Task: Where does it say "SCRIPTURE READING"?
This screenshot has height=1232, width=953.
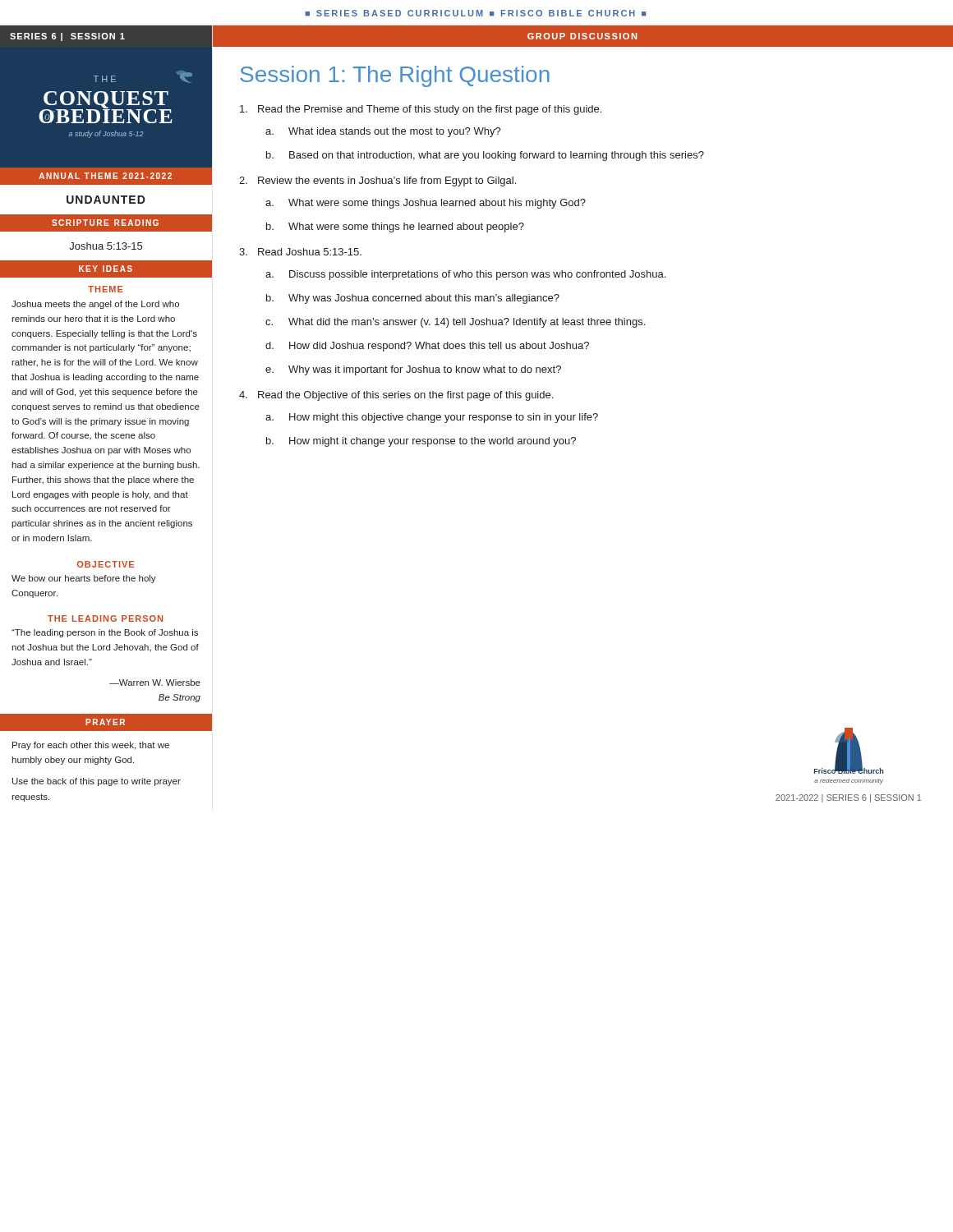Action: click(106, 223)
